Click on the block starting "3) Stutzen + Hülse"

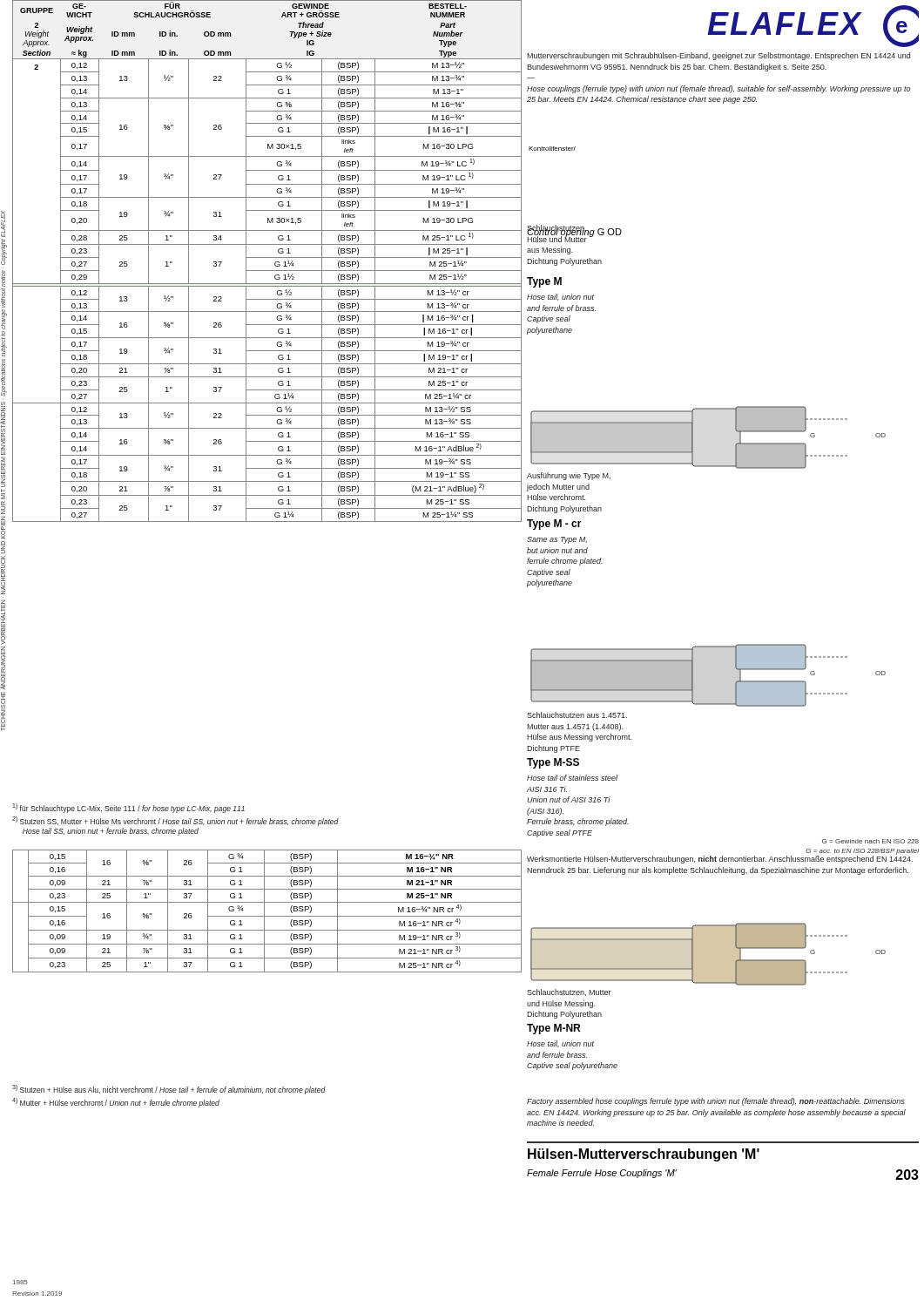(169, 1095)
